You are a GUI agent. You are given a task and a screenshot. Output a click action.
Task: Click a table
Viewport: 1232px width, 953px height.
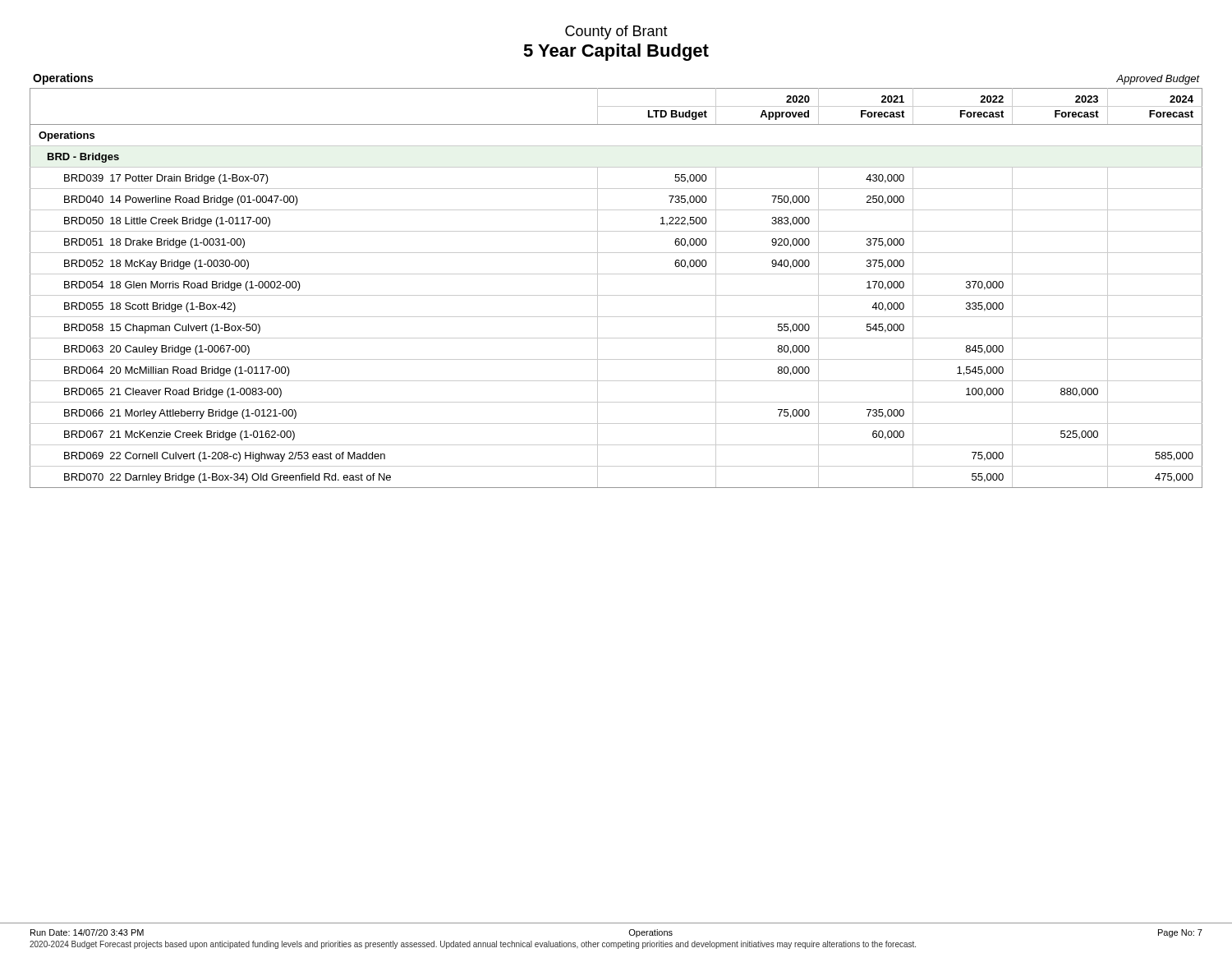tap(616, 288)
